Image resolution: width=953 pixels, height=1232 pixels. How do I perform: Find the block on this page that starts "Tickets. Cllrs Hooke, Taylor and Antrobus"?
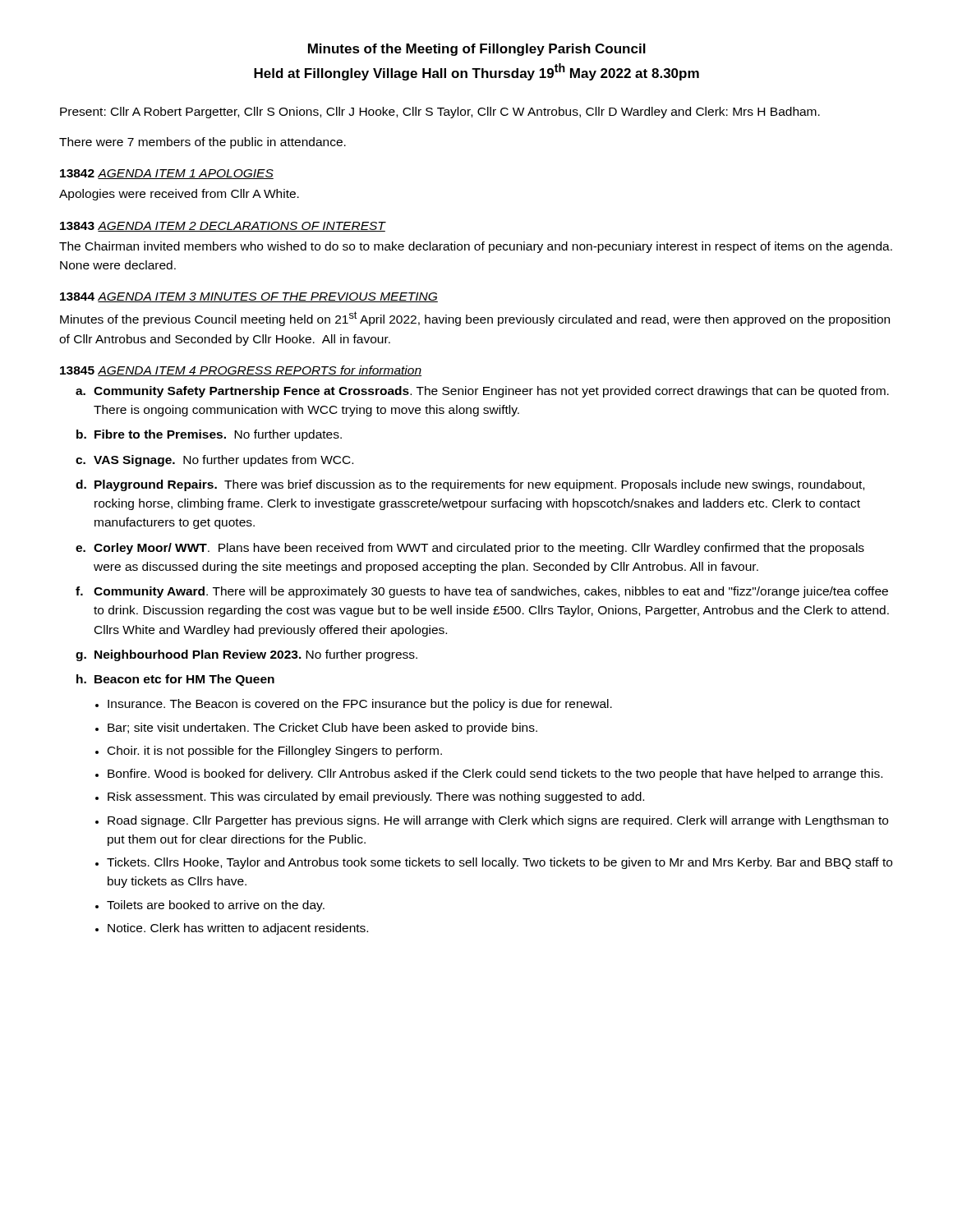[500, 872]
